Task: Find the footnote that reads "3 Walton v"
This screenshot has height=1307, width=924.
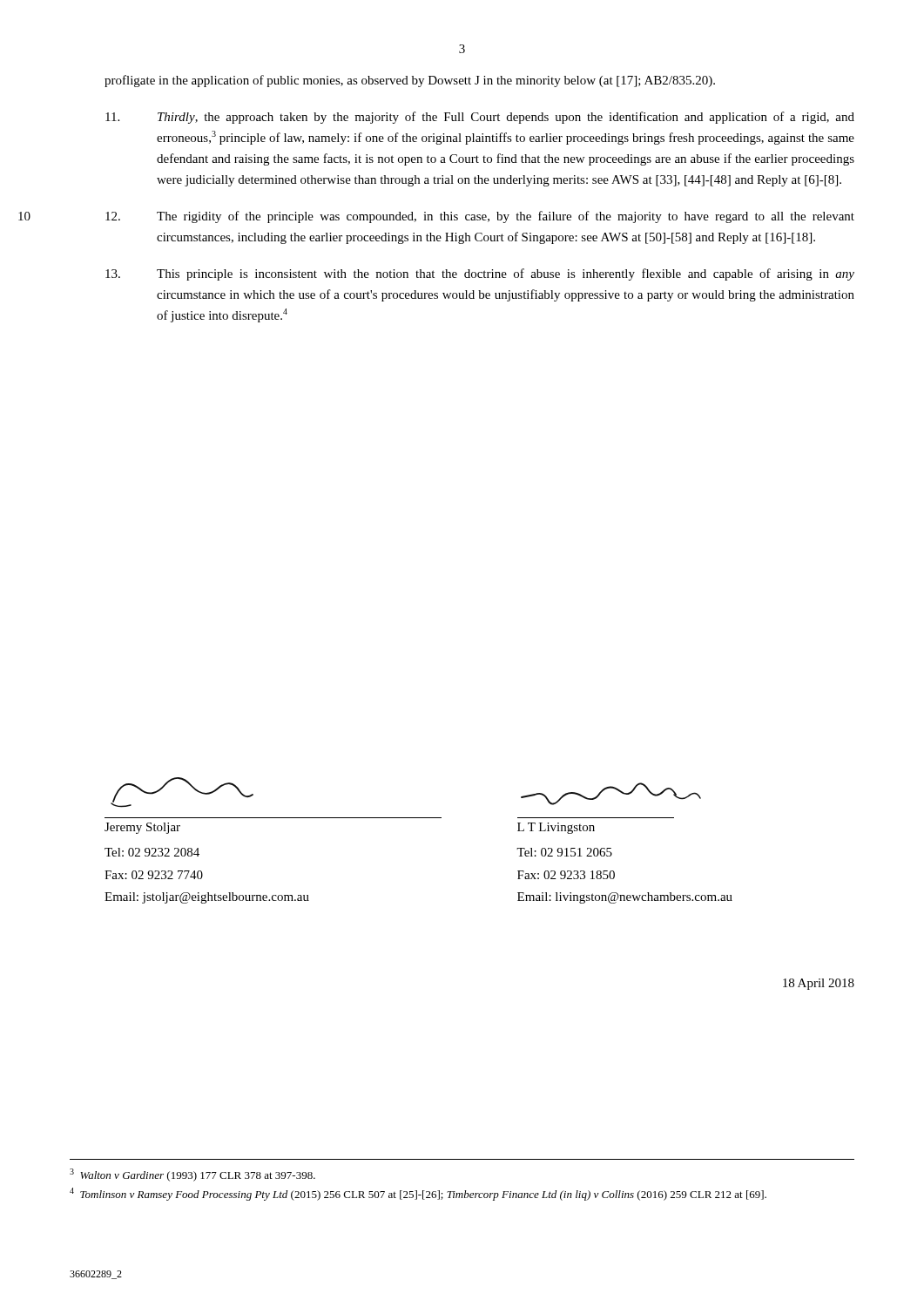Action: click(193, 1174)
